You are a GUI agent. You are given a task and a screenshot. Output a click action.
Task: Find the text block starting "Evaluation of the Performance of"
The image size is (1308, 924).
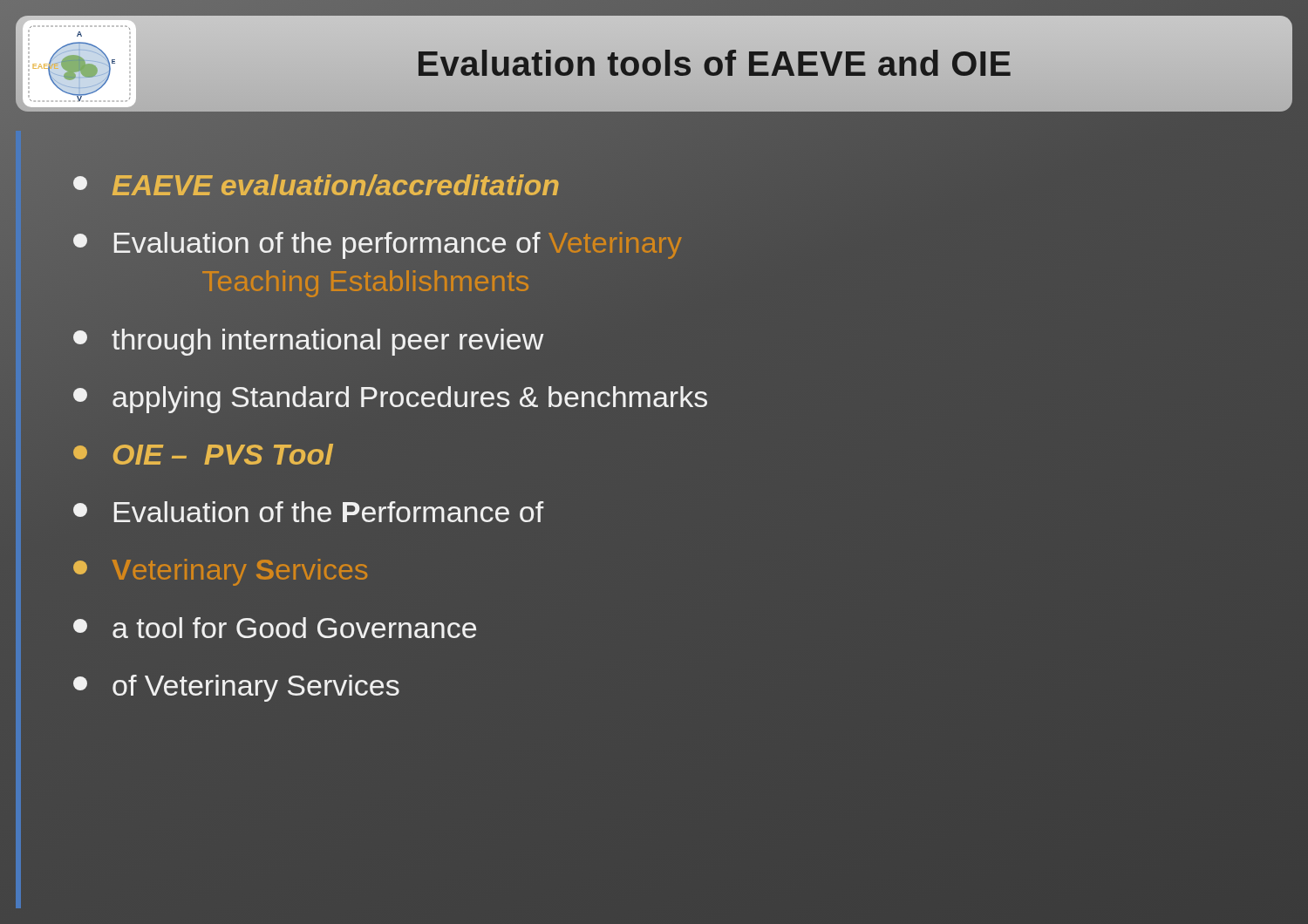pyautogui.click(x=308, y=512)
